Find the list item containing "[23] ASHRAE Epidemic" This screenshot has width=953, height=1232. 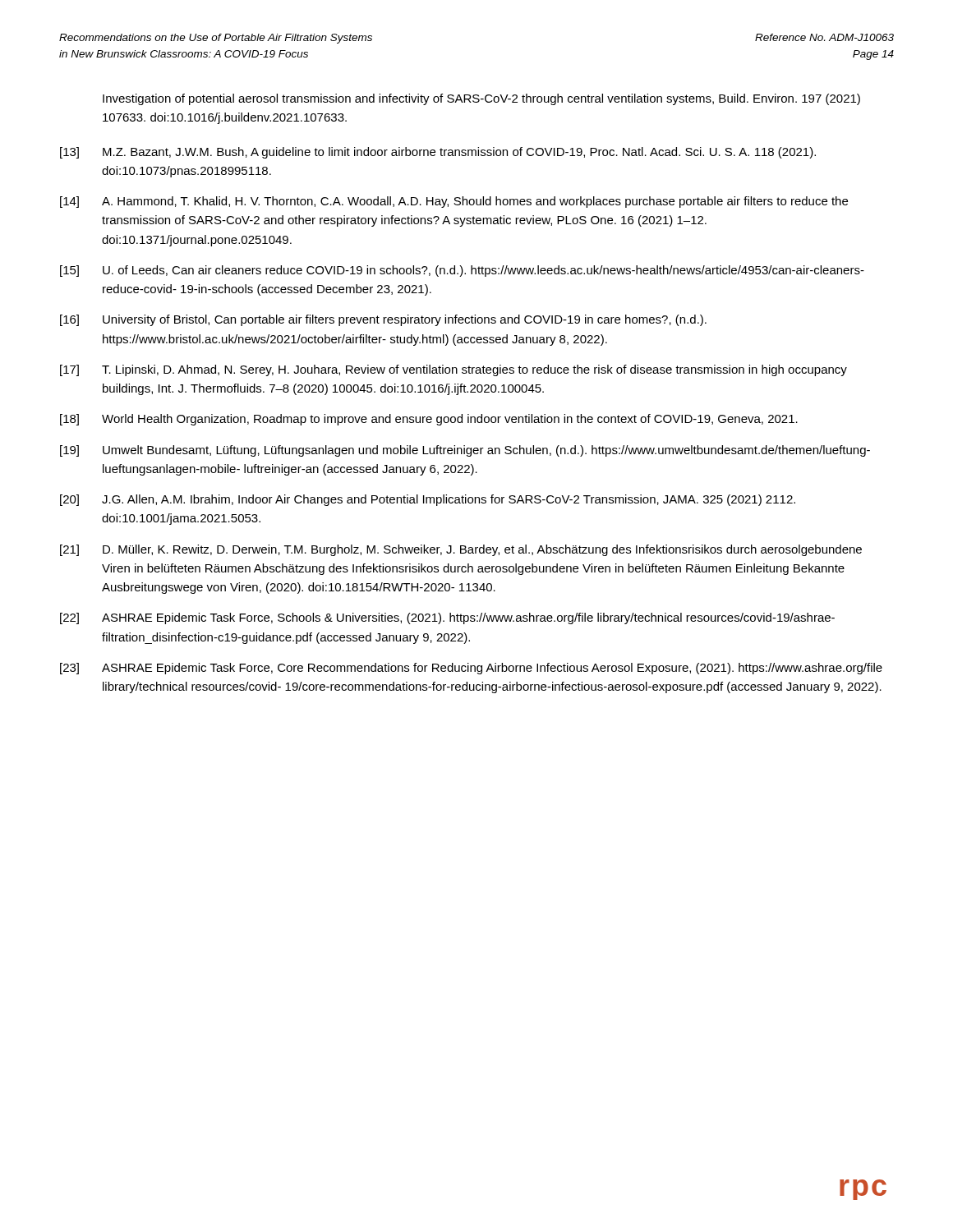[476, 677]
